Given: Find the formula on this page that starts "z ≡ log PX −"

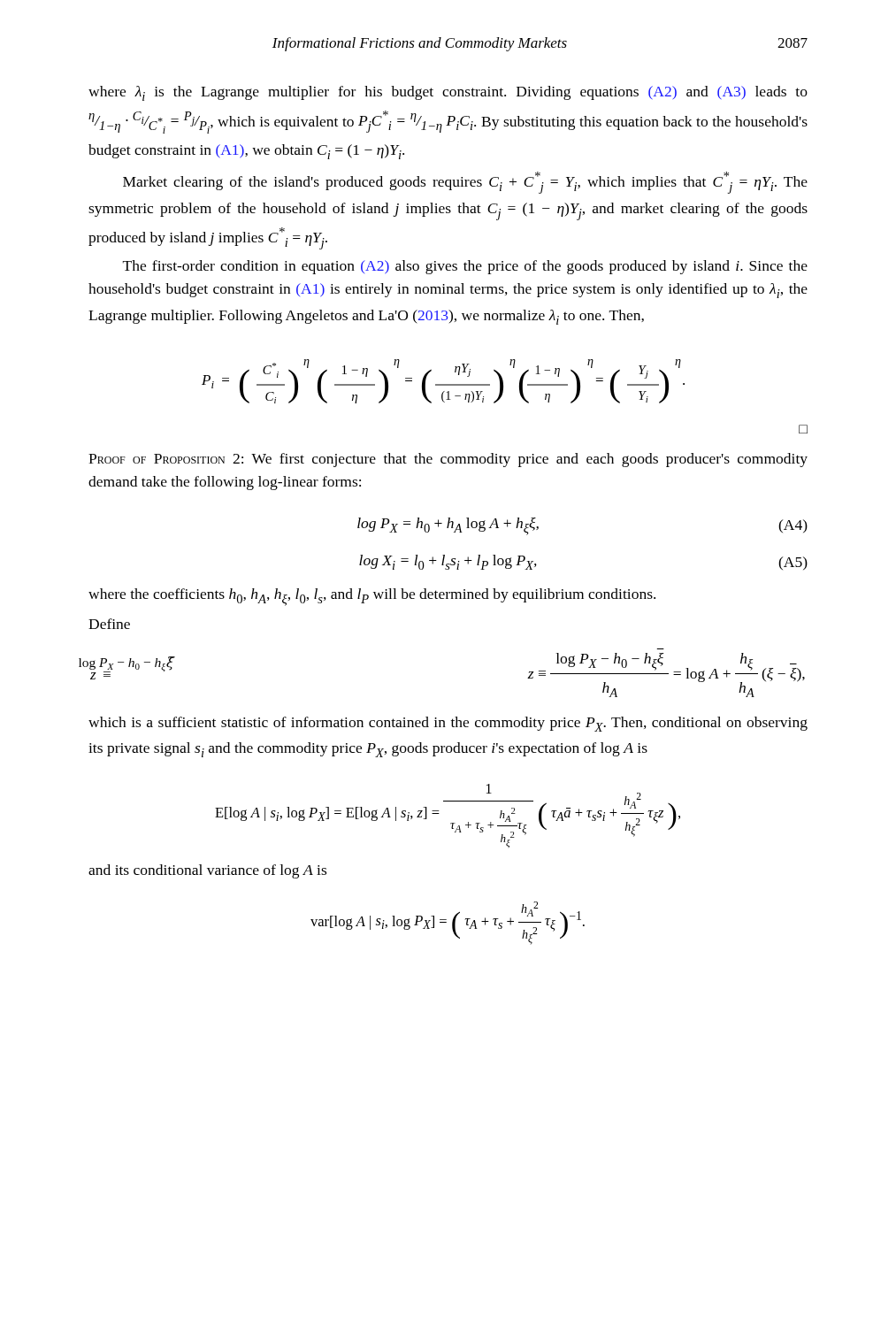Looking at the screenshot, I should [x=106, y=675].
